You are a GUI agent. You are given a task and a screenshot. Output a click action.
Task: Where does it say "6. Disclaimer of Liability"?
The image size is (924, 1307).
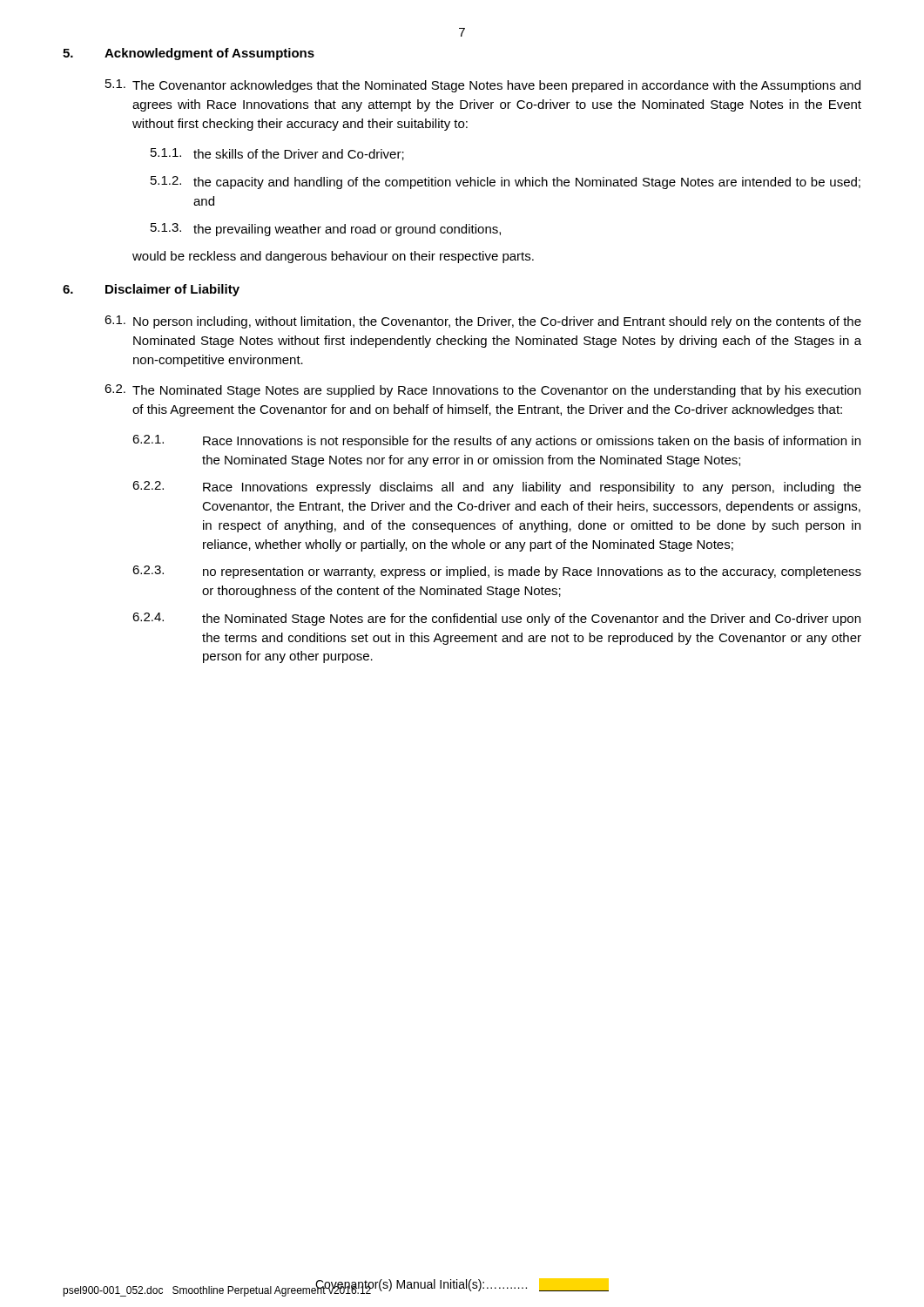coord(151,289)
